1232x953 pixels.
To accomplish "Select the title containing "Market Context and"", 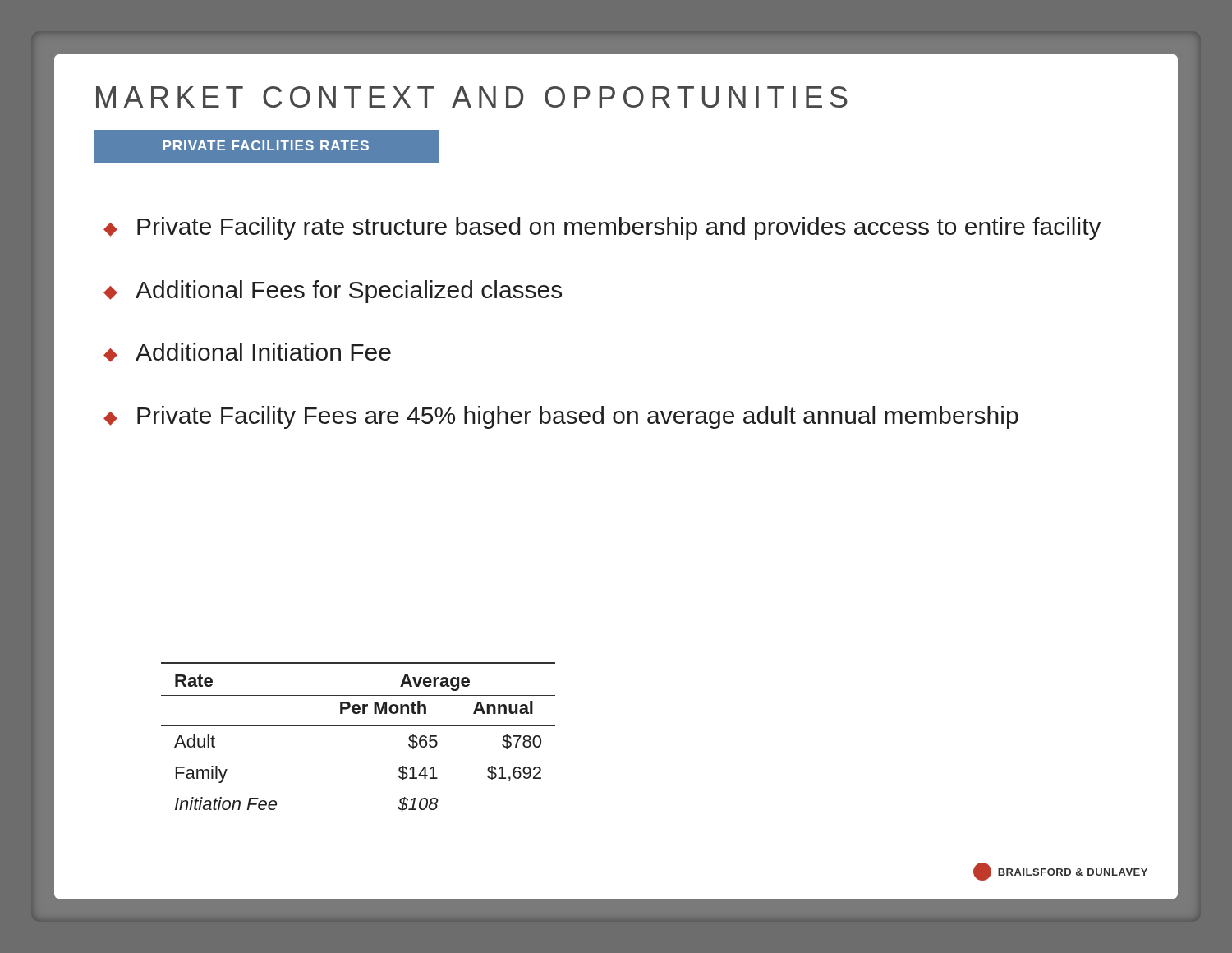I will (619, 98).
